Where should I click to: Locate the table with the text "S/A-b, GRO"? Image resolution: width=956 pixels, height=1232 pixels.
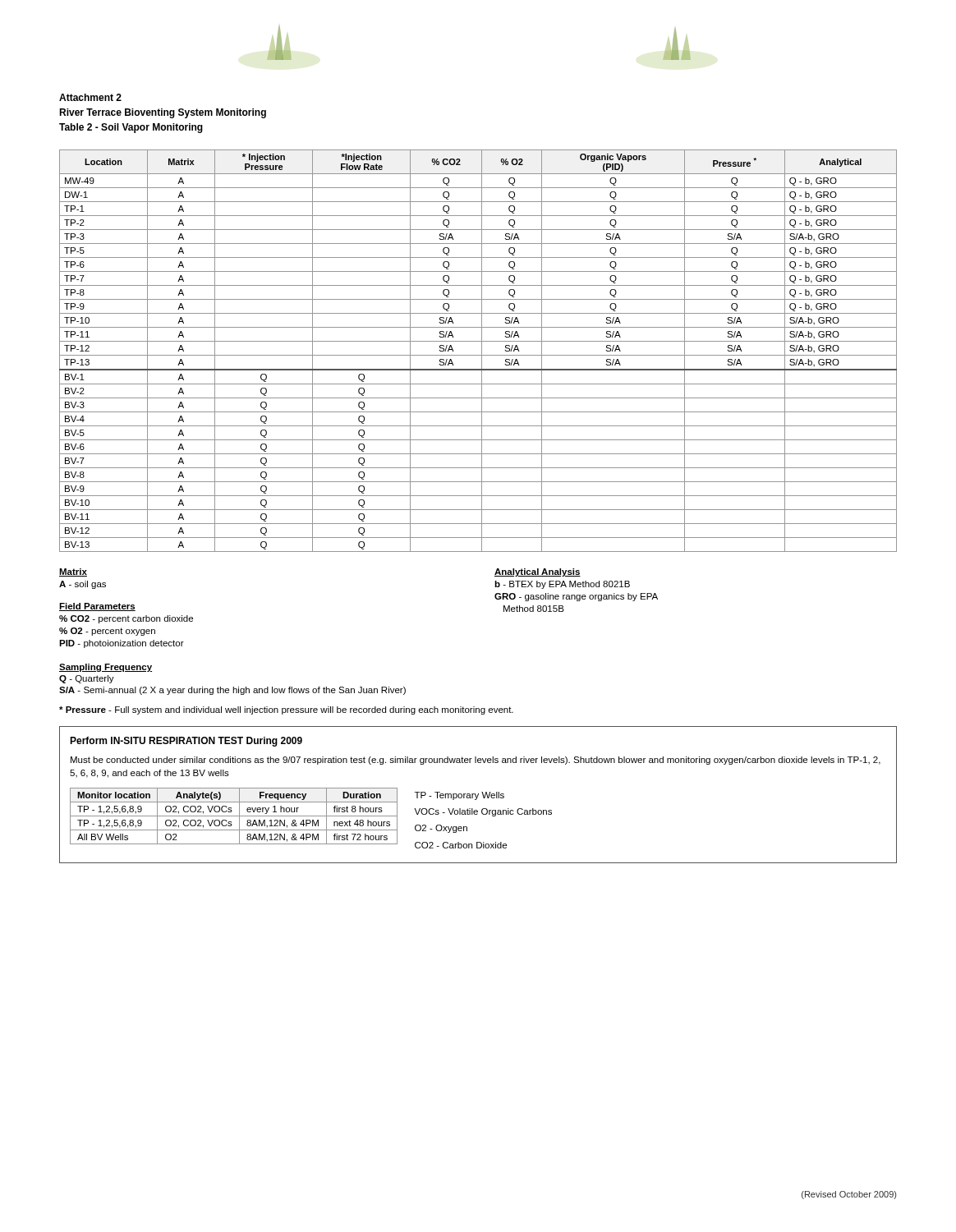tap(478, 351)
